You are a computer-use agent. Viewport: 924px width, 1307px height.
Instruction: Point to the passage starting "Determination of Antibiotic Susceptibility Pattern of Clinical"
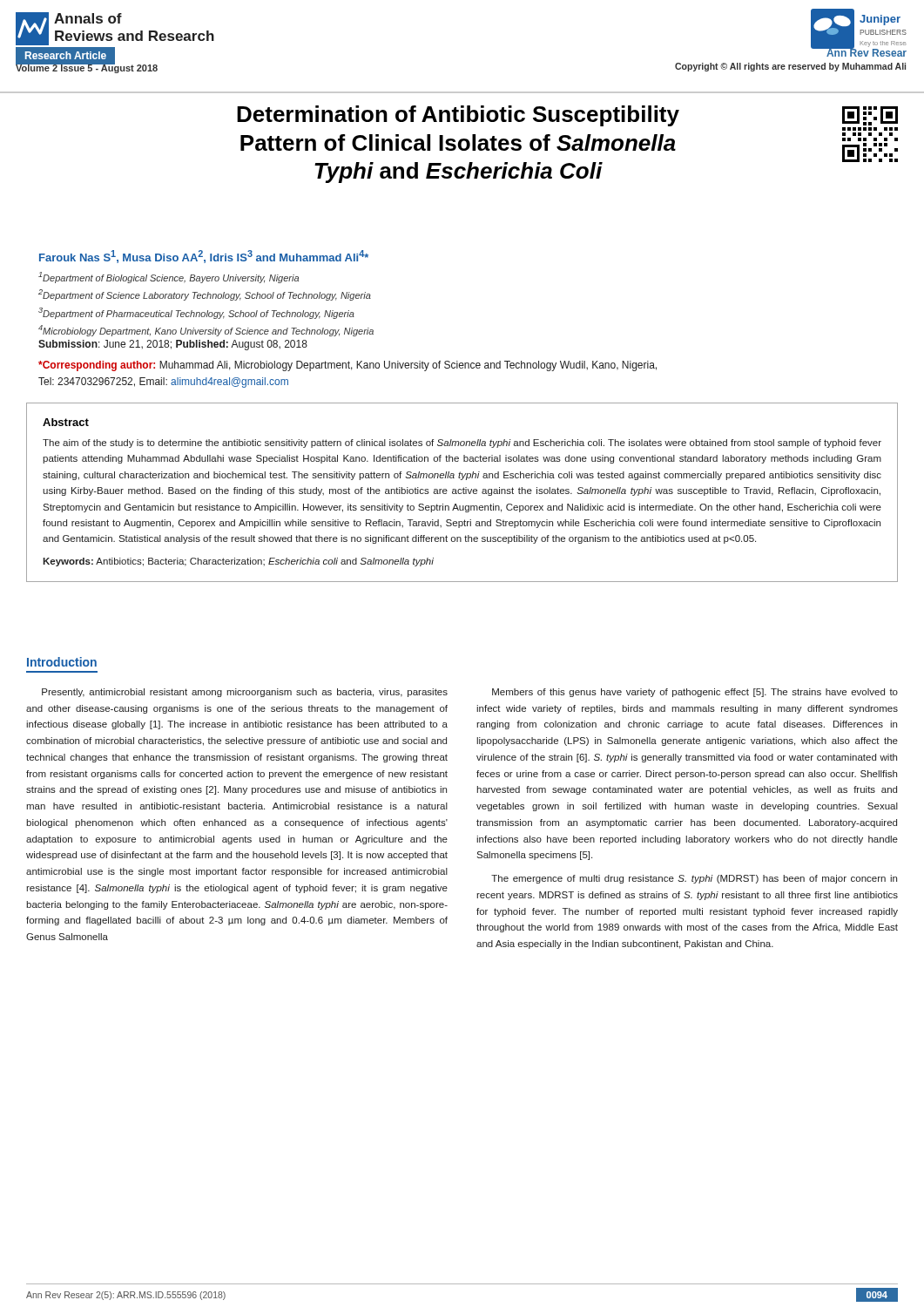[458, 143]
